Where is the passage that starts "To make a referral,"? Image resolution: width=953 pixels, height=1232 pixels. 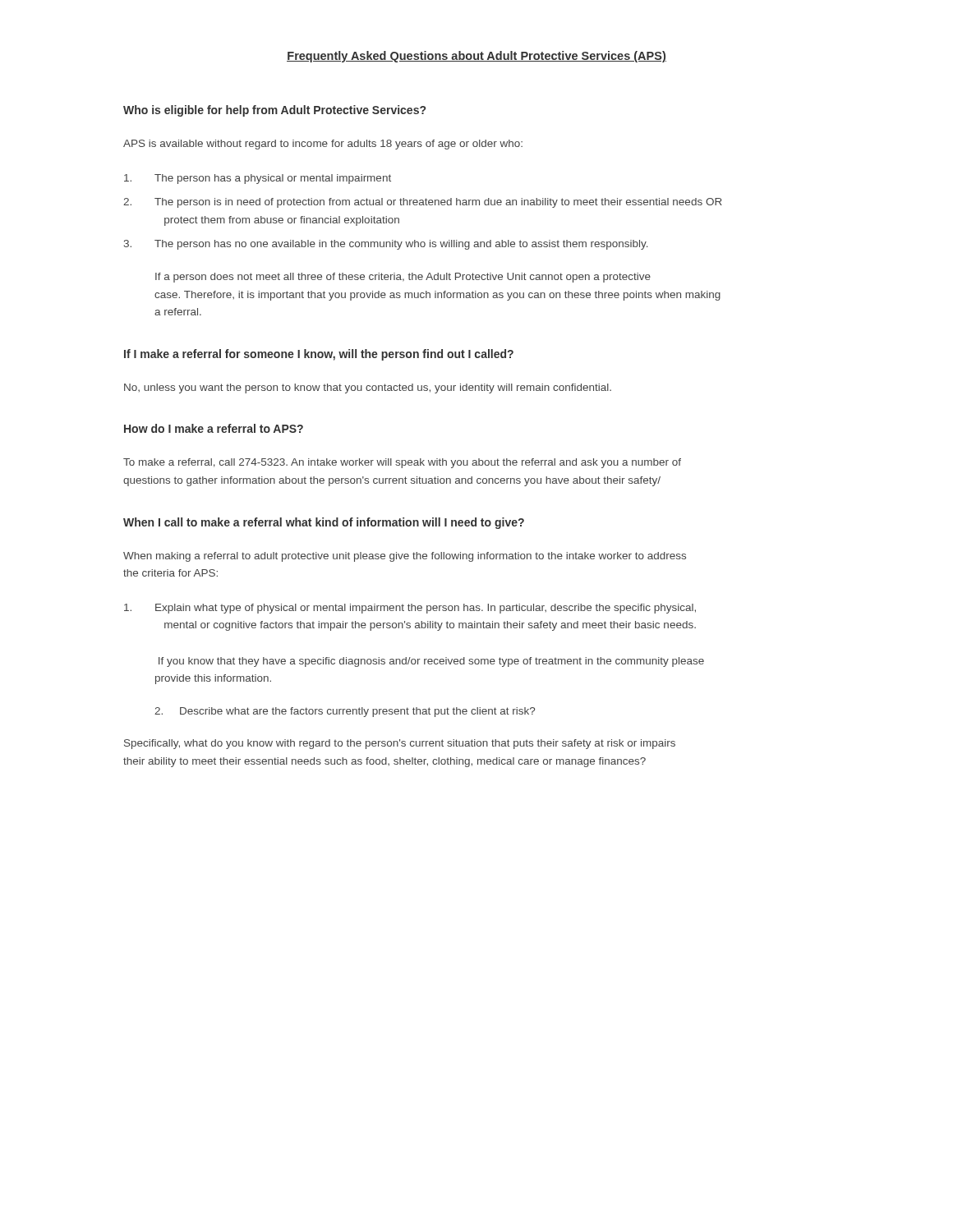402,471
